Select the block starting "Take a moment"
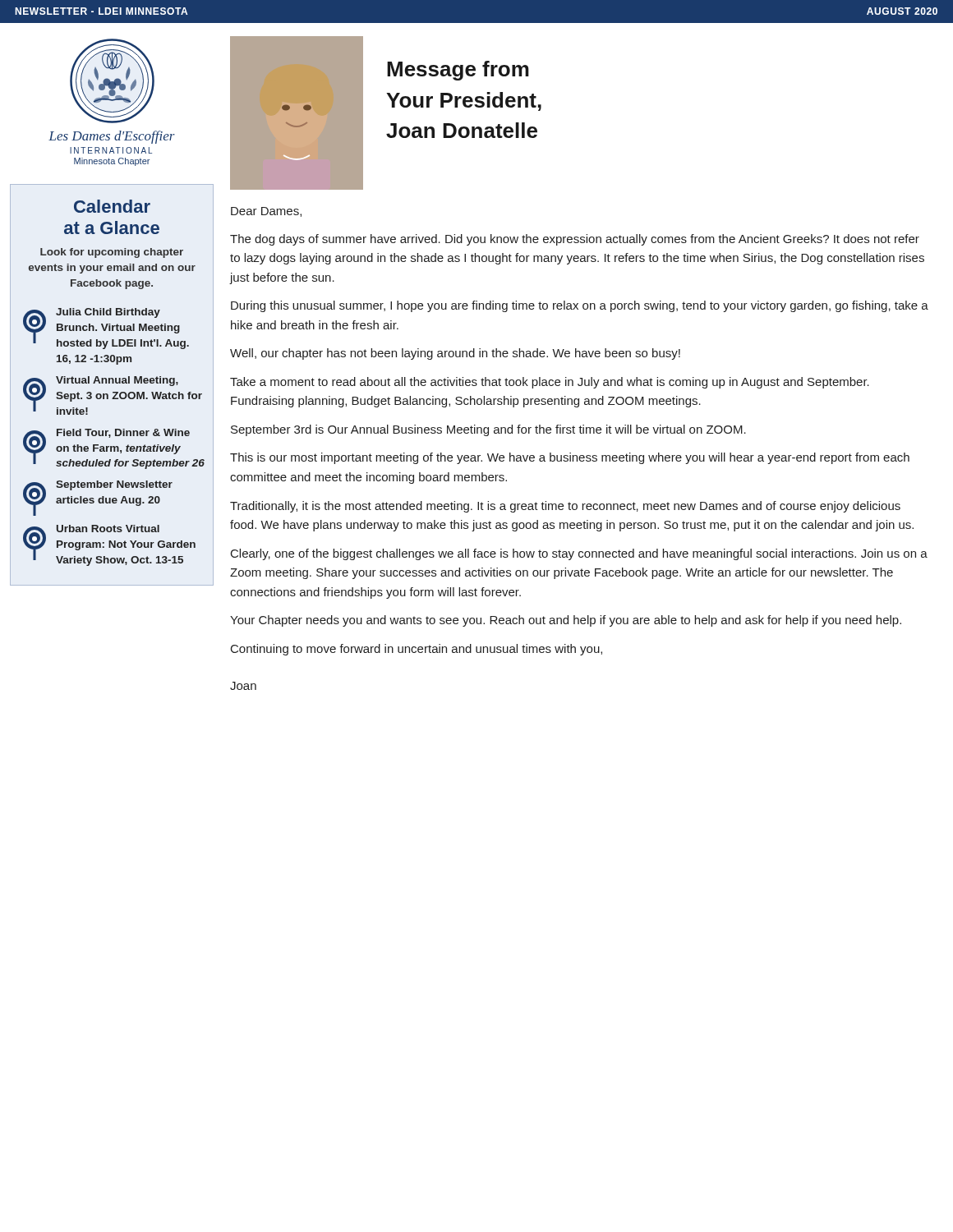This screenshot has height=1232, width=953. [550, 391]
